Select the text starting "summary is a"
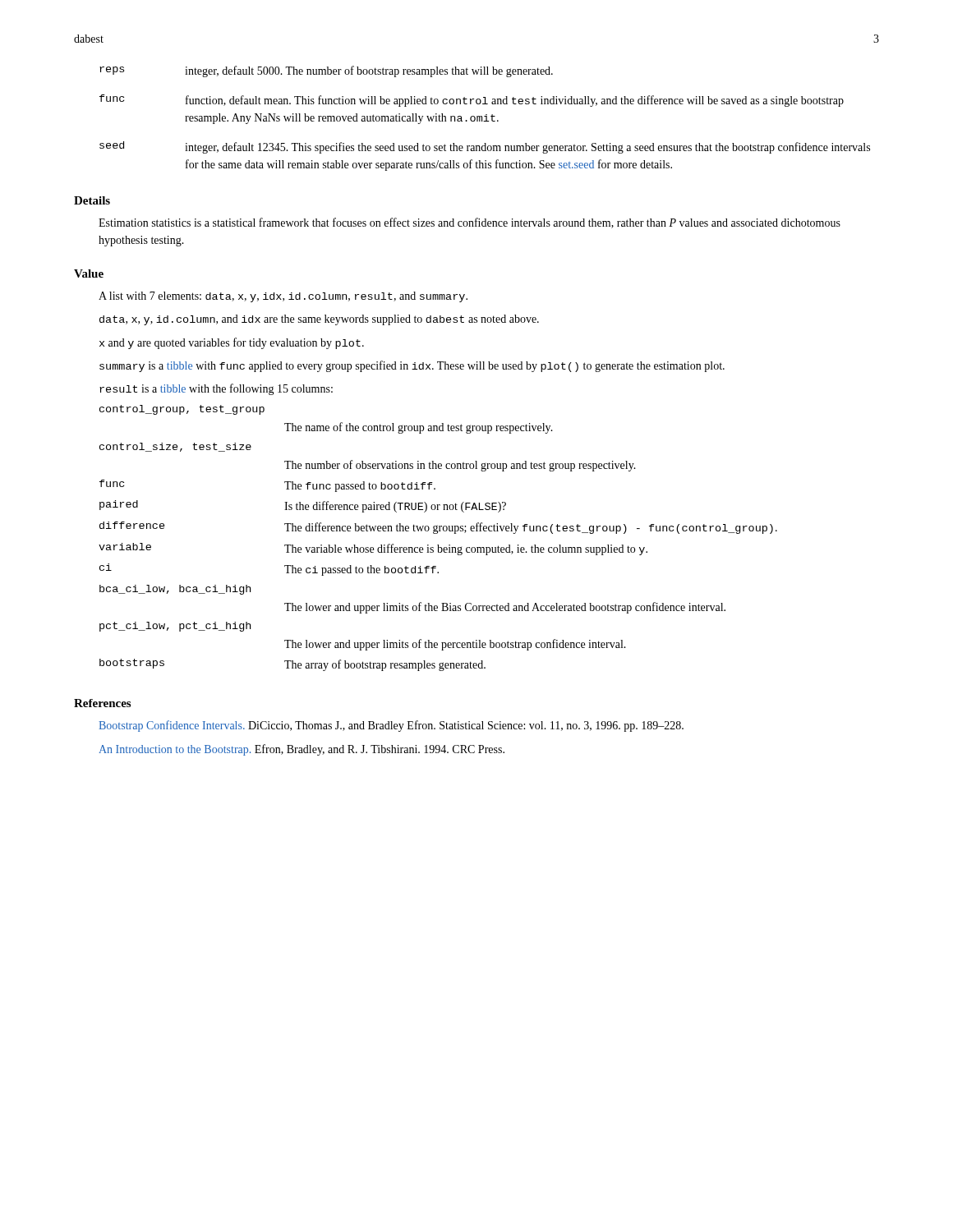 click(412, 366)
